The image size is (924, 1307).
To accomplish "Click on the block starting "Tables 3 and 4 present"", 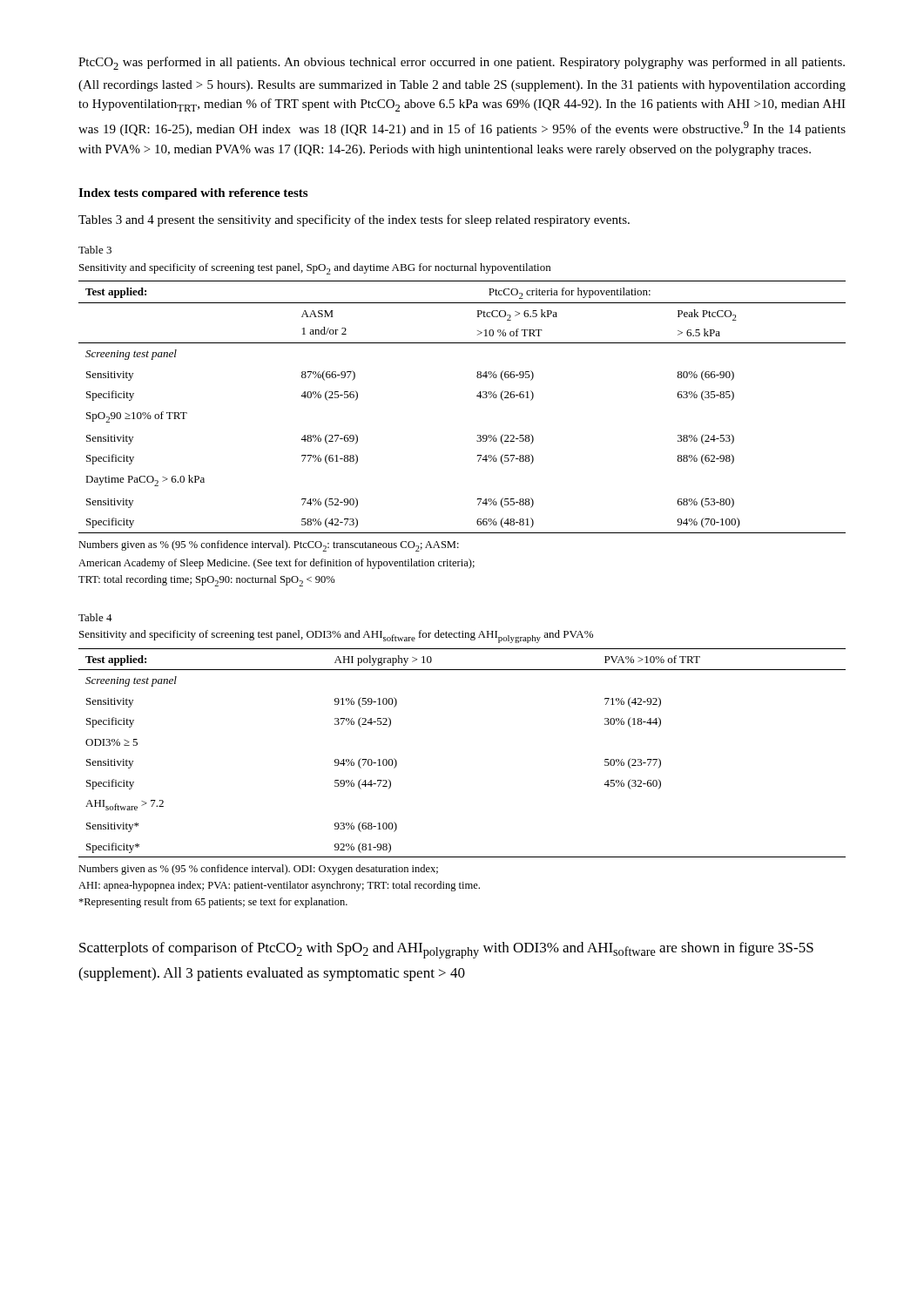I will 354,219.
